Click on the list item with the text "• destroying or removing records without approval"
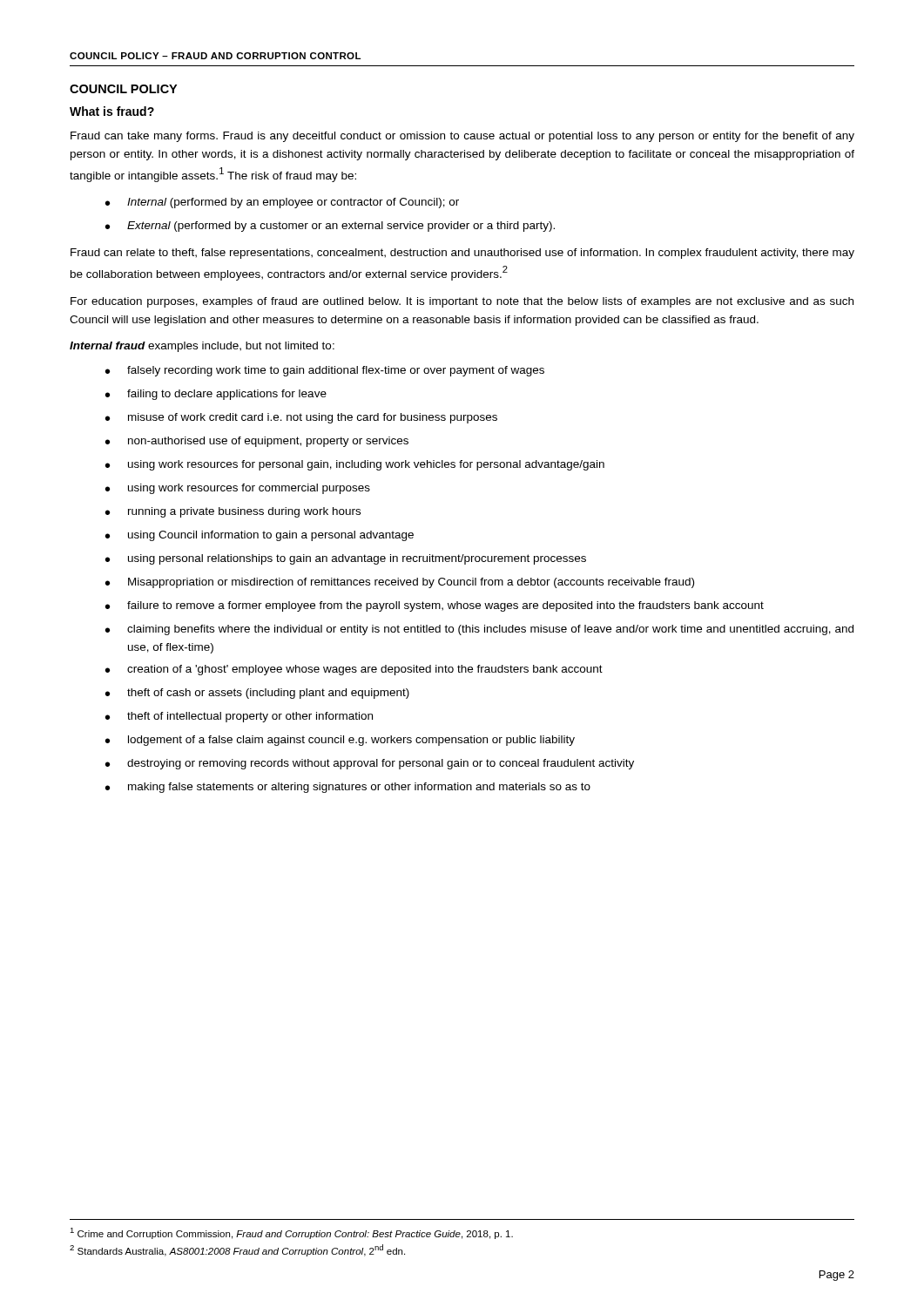The image size is (924, 1307). click(479, 765)
